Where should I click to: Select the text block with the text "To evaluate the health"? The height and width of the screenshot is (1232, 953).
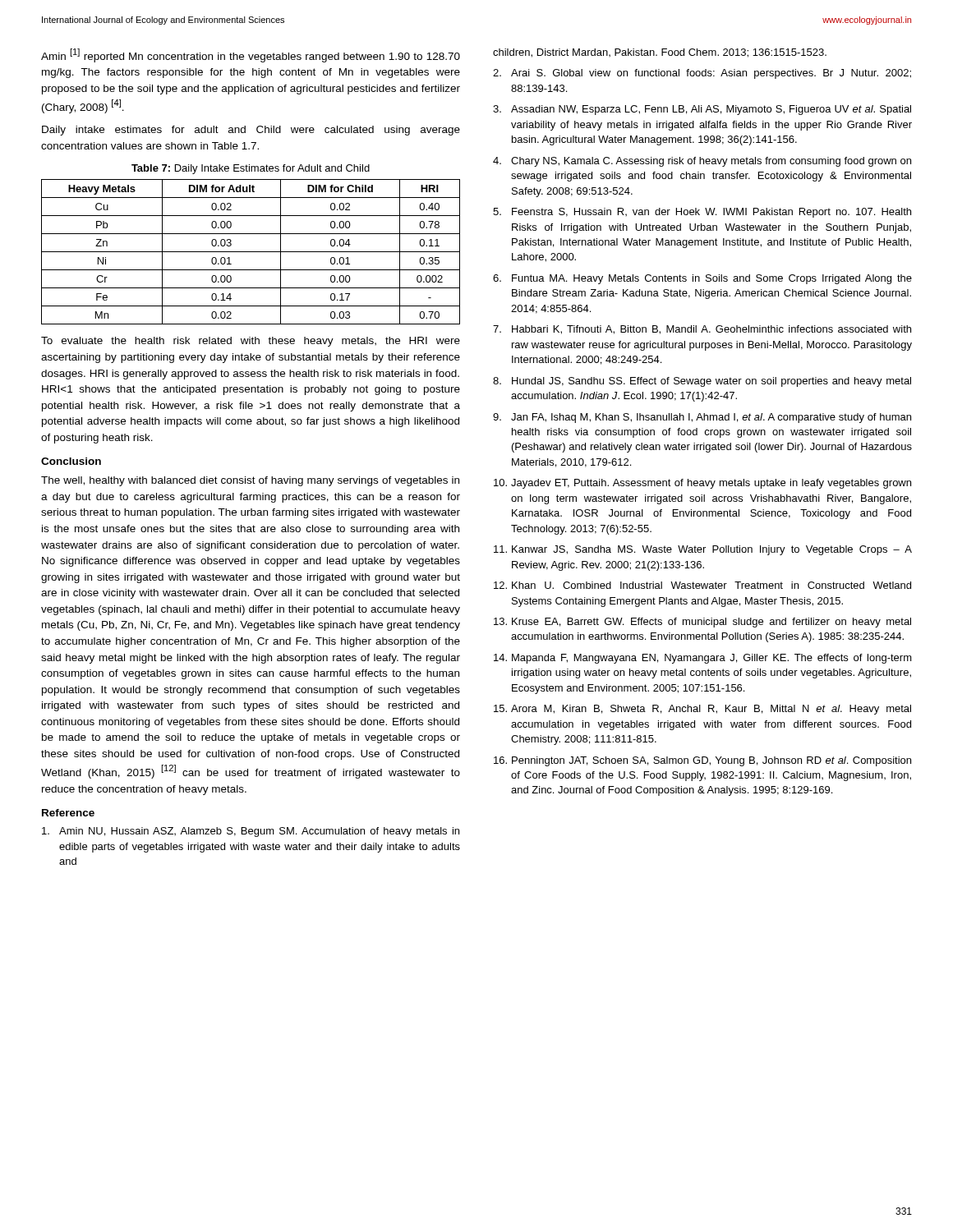tap(251, 389)
